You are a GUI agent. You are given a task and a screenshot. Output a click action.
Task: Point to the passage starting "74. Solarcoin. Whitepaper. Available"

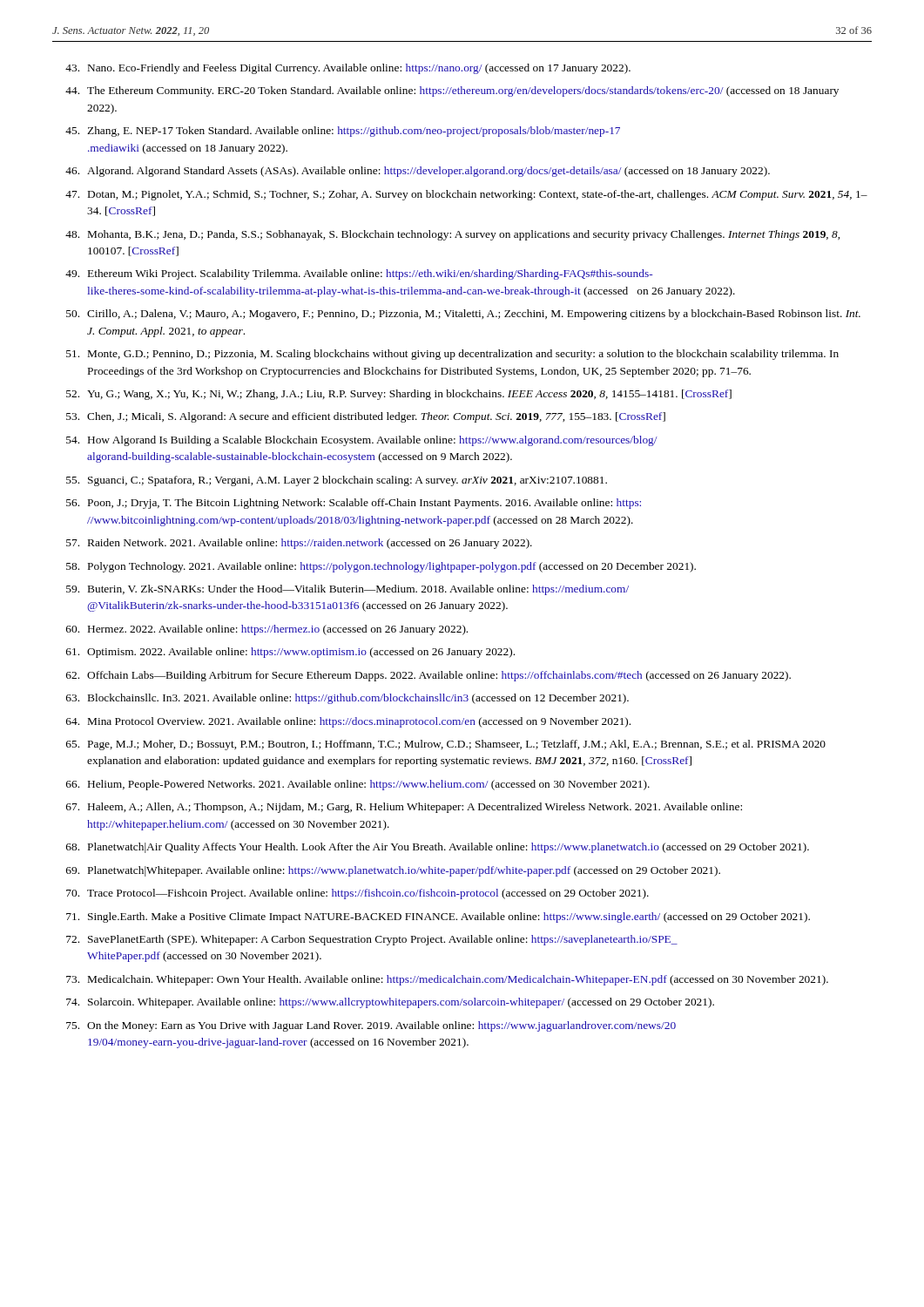(462, 1002)
